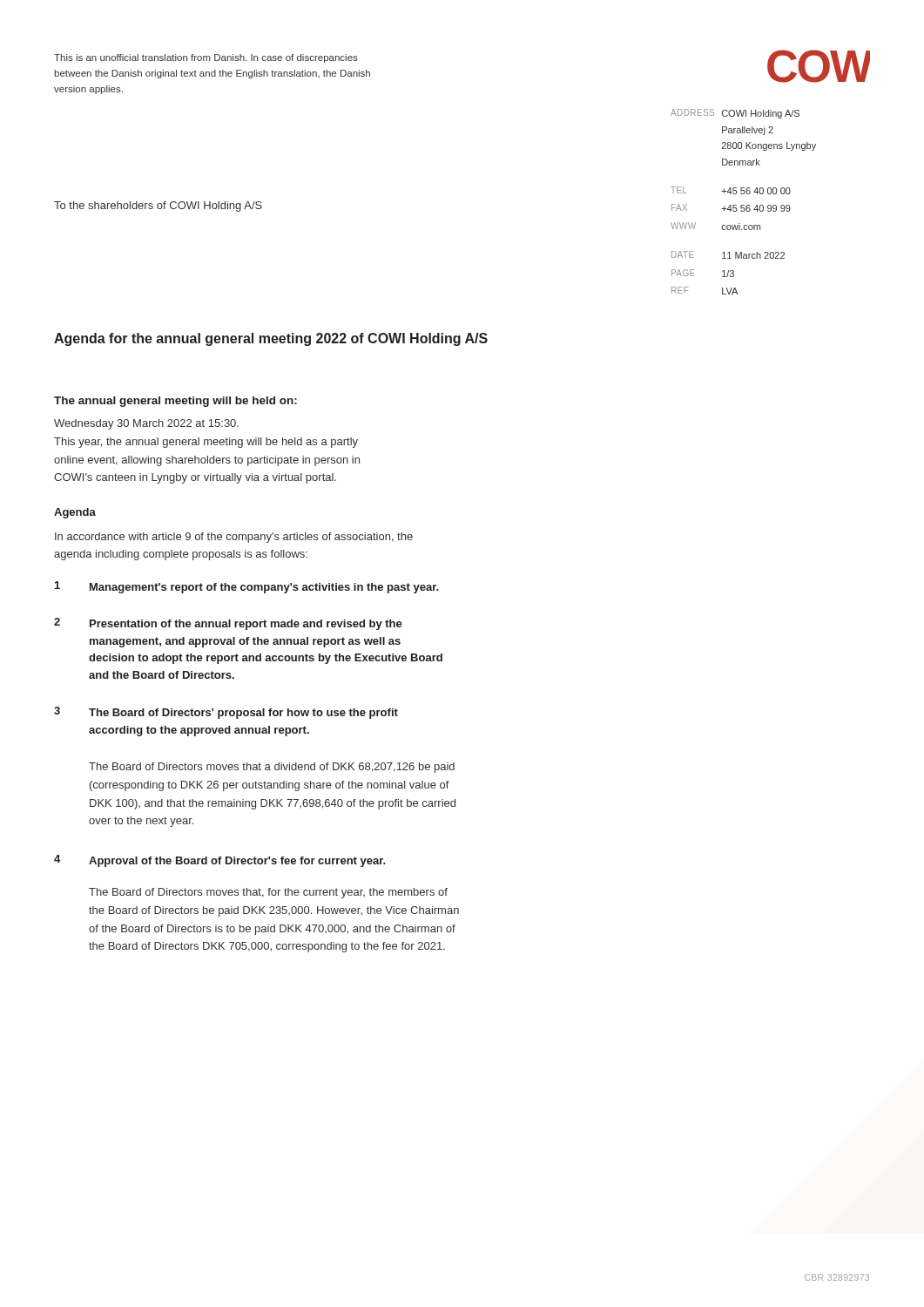This screenshot has height=1307, width=924.
Task: Locate the text block with the text "This is an"
Action: click(x=212, y=73)
